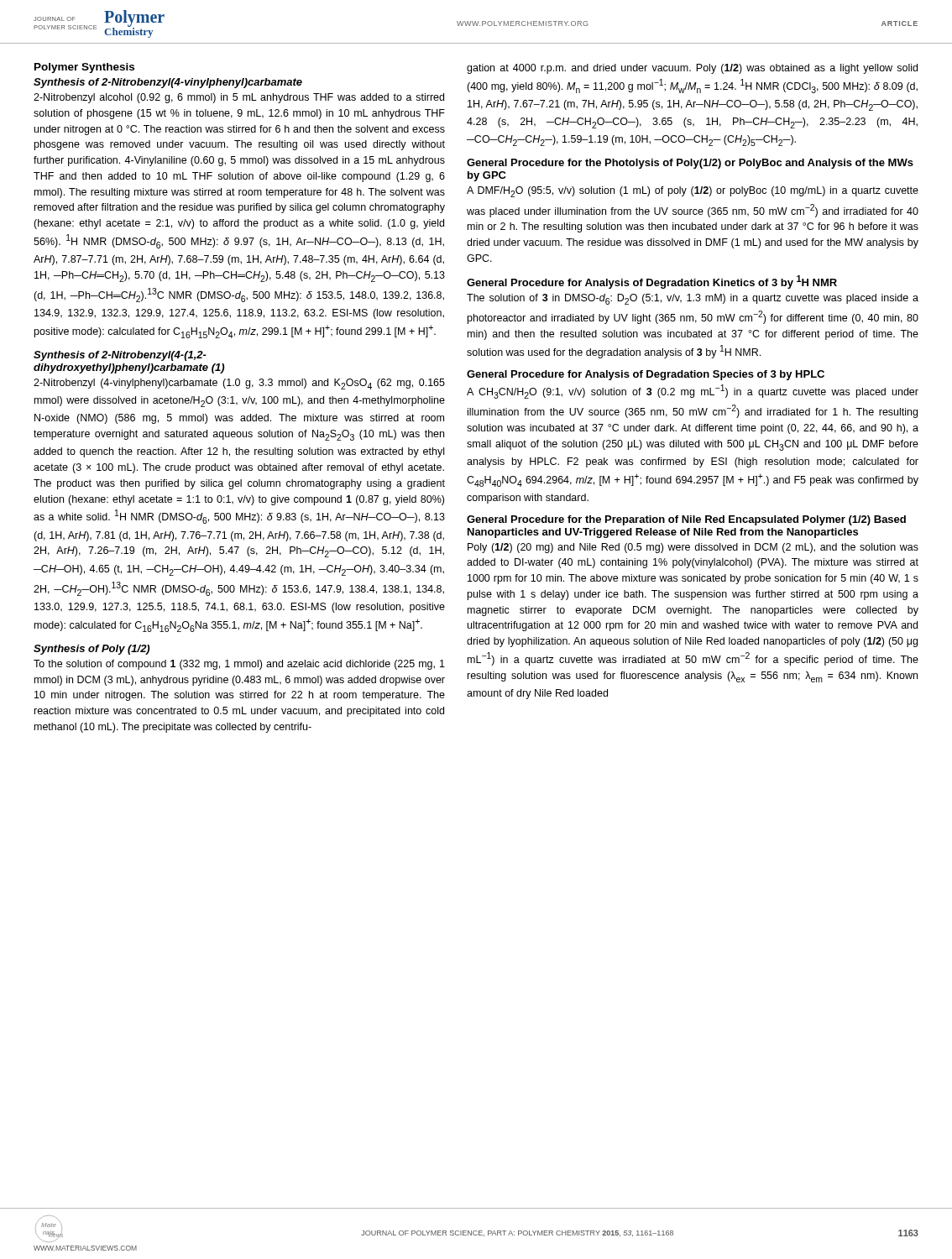
Task: Locate the block of text that opens with "A DMF/H2O (95:5, v/v) solution"
Action: tap(693, 225)
